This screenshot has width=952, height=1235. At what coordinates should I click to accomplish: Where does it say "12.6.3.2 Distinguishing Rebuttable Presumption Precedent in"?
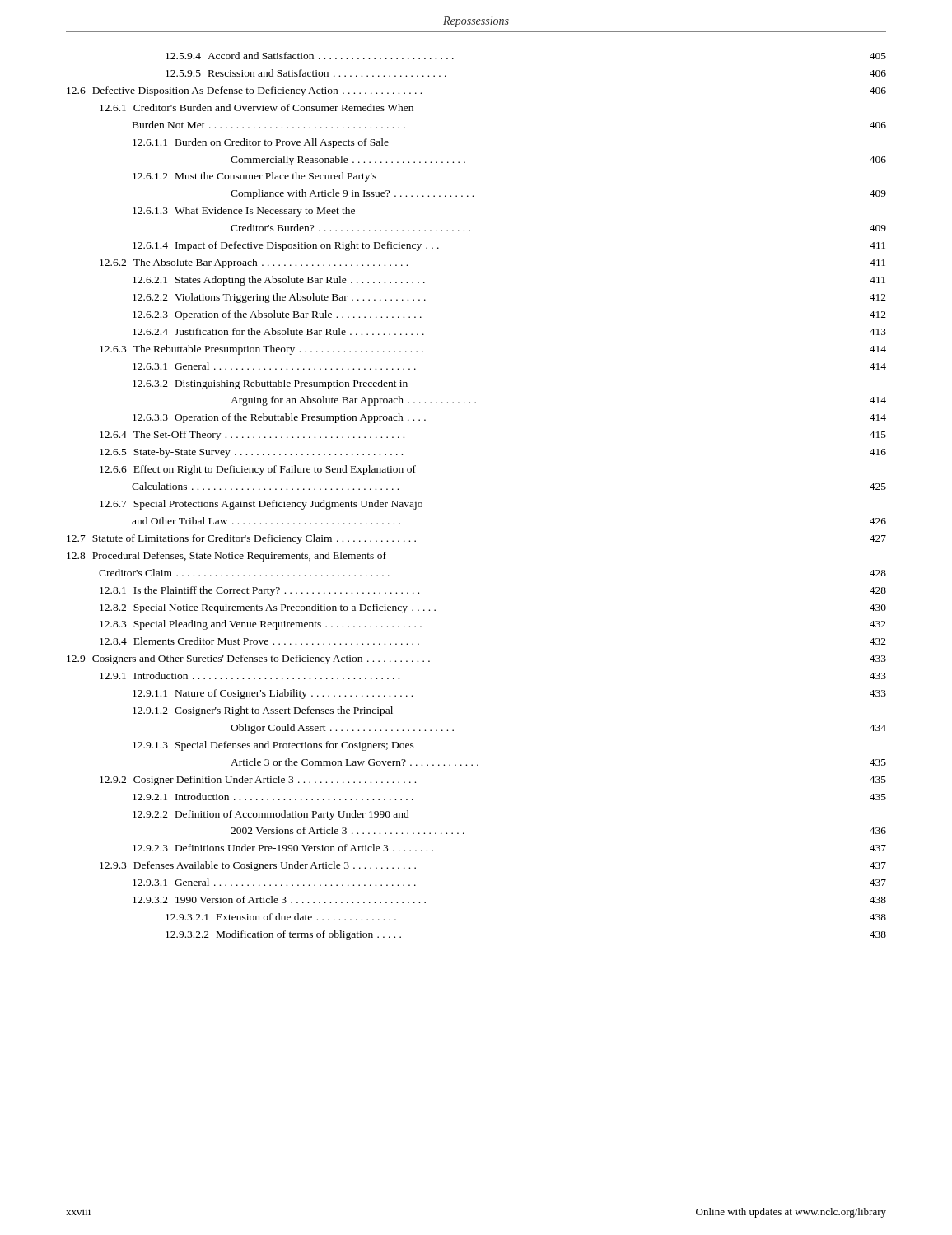click(270, 384)
